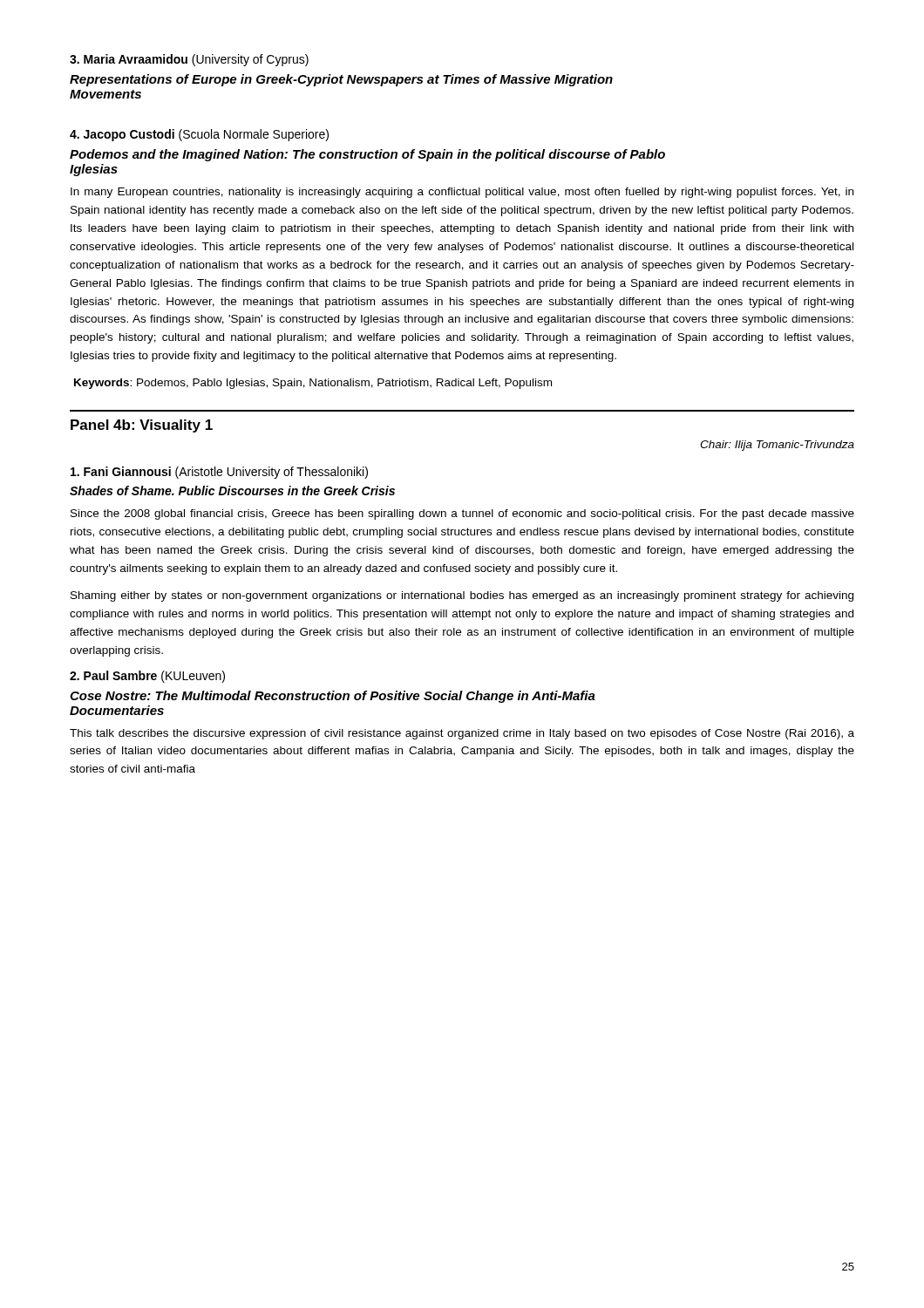Find the title on this page that starts "Podemos and the Imagined Nation:"
Image resolution: width=924 pixels, height=1308 pixels.
462,161
